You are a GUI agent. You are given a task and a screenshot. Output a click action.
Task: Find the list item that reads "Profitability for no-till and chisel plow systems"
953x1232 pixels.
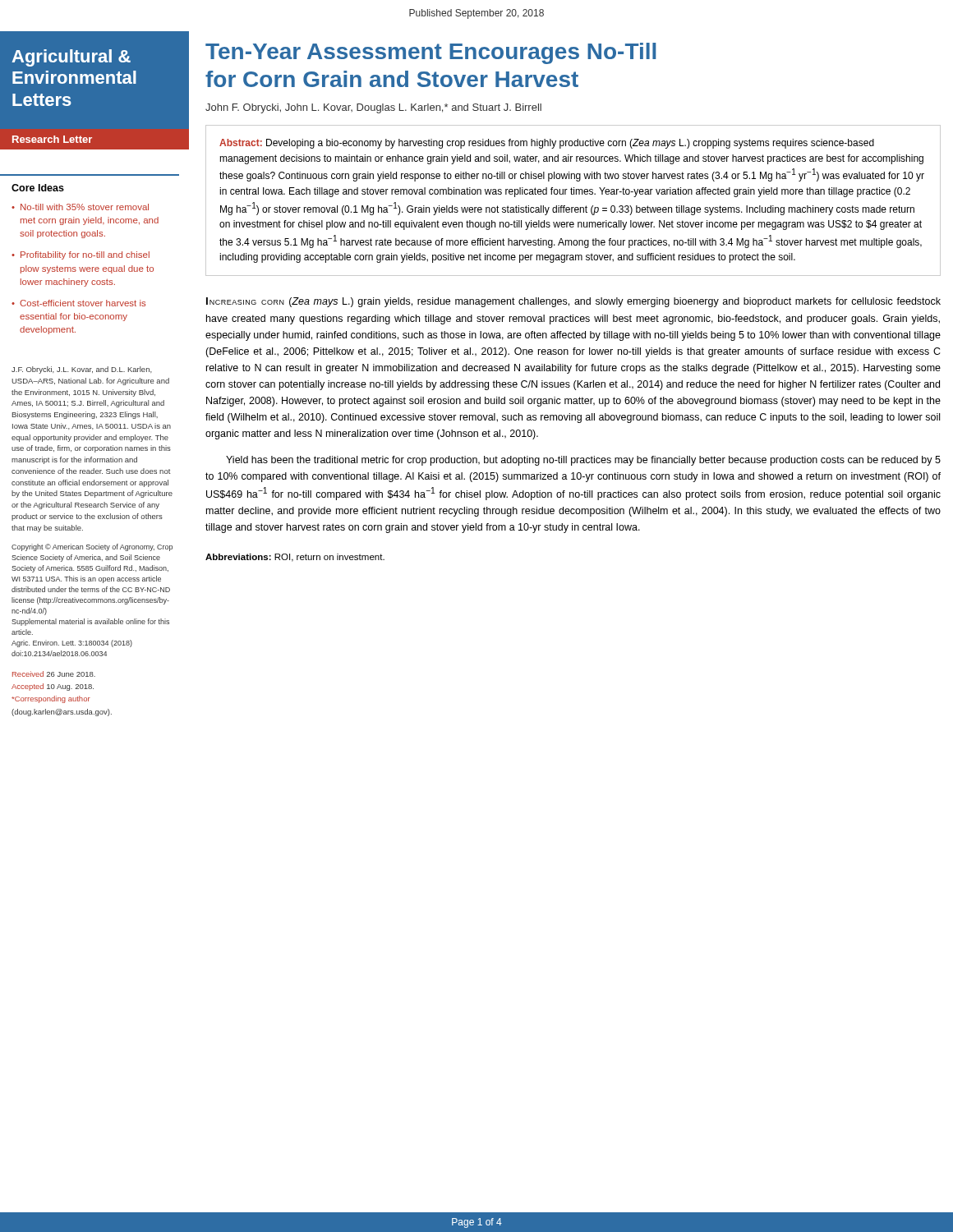click(87, 268)
